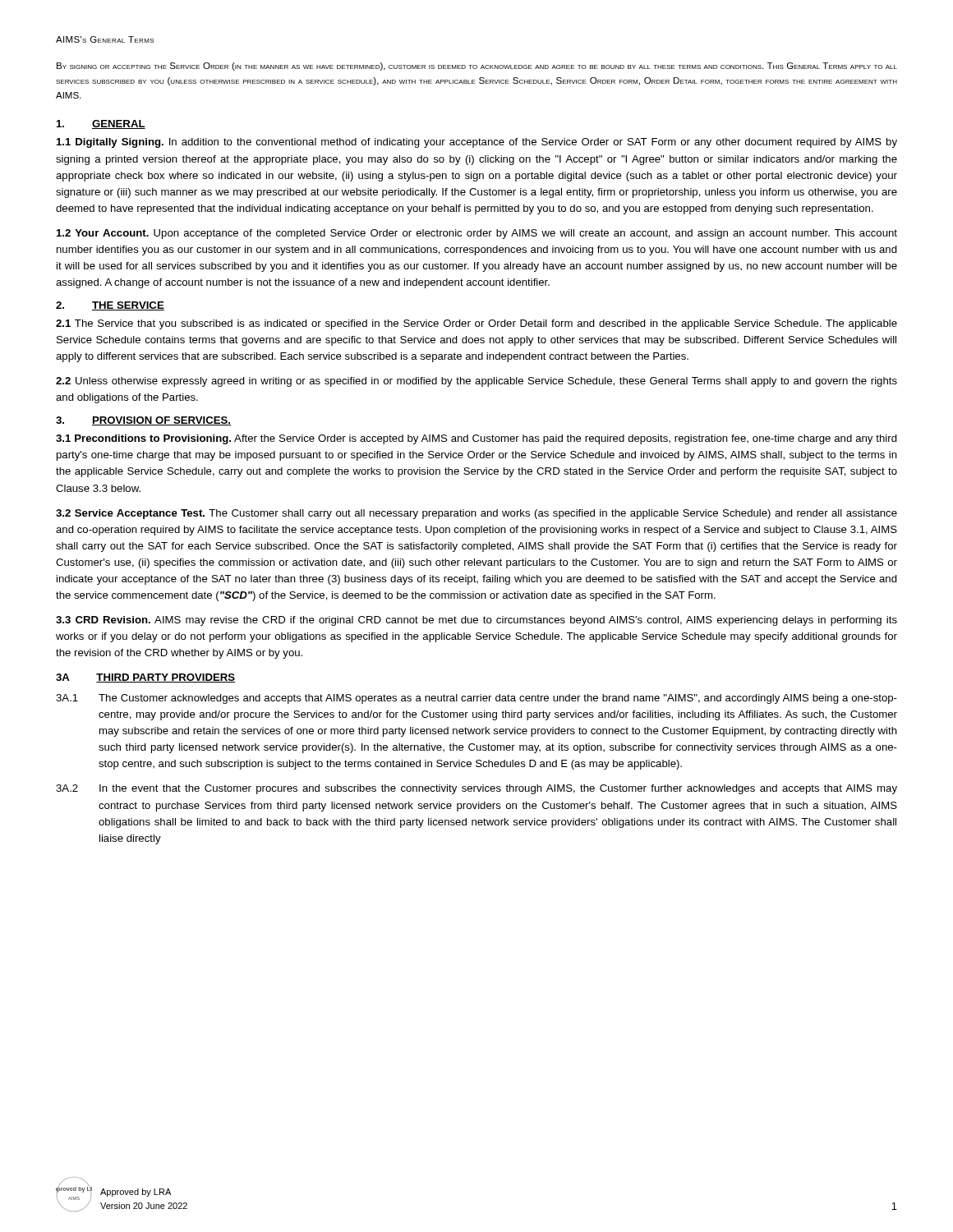Locate the block of text that opens with "3 CRD Revision. AIMS may revise"
Viewport: 953px width, 1232px height.
pos(476,636)
